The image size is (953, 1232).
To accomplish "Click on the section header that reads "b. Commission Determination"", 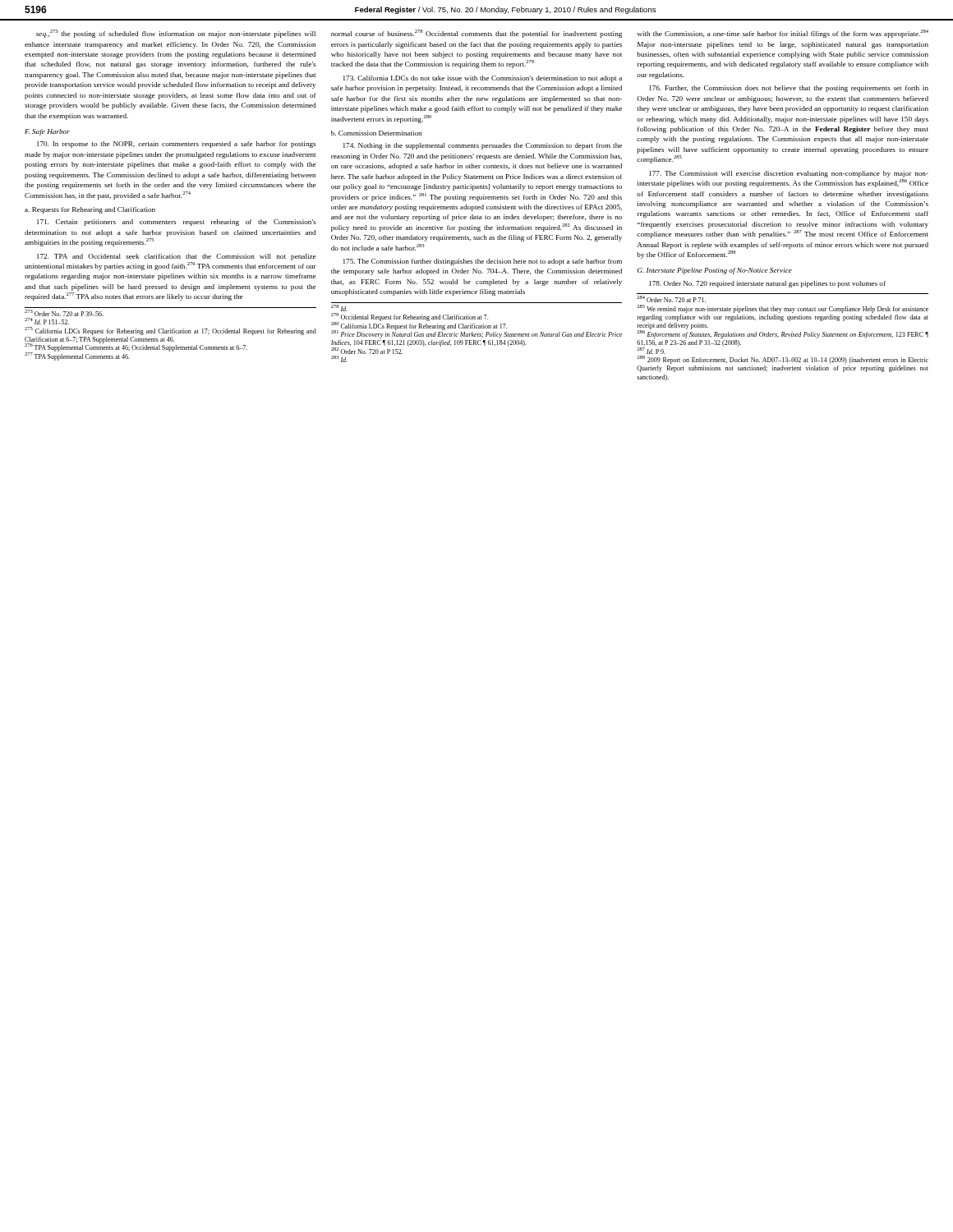I will click(476, 133).
